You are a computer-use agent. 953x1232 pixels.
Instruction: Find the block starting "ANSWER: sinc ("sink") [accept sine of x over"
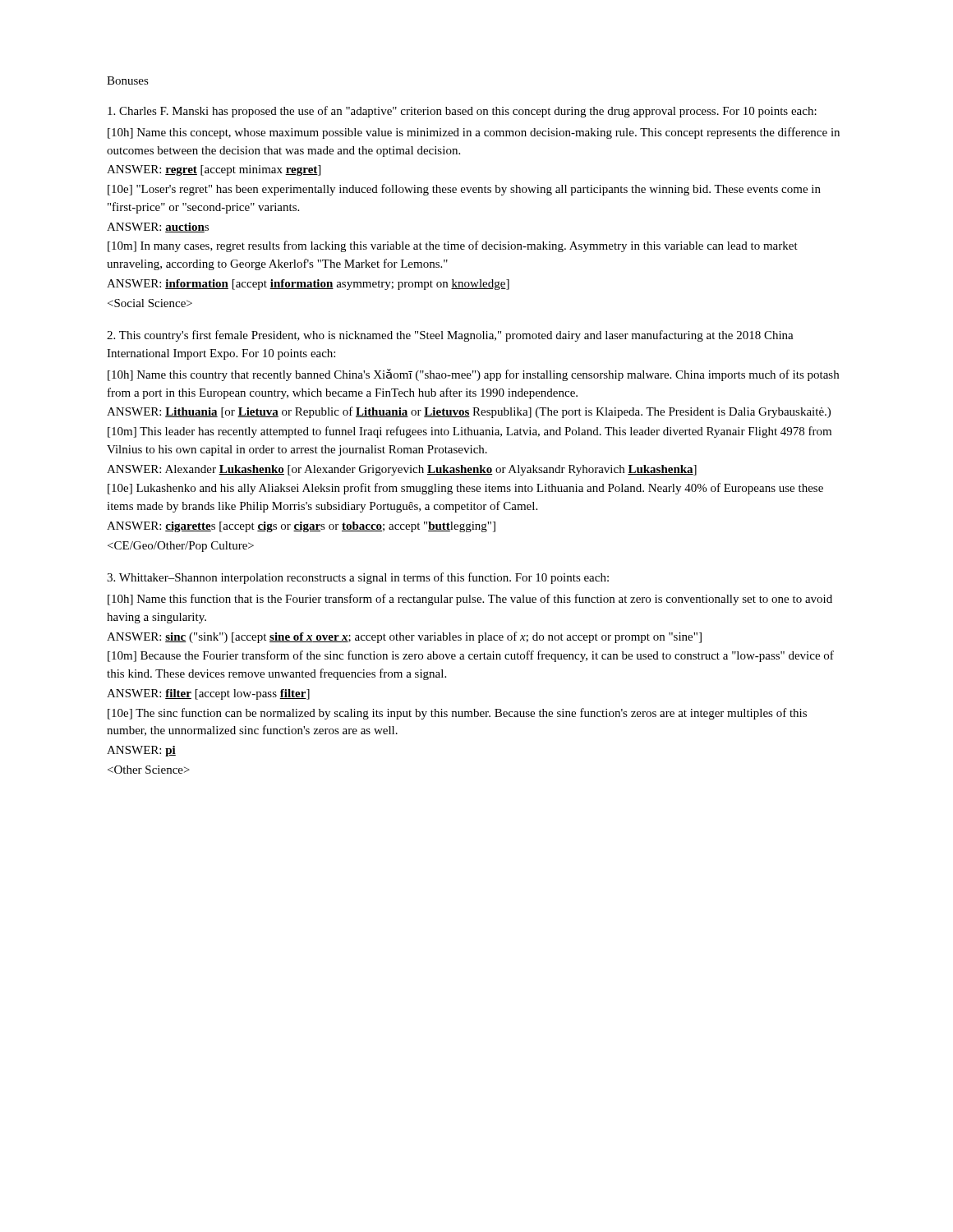click(405, 636)
